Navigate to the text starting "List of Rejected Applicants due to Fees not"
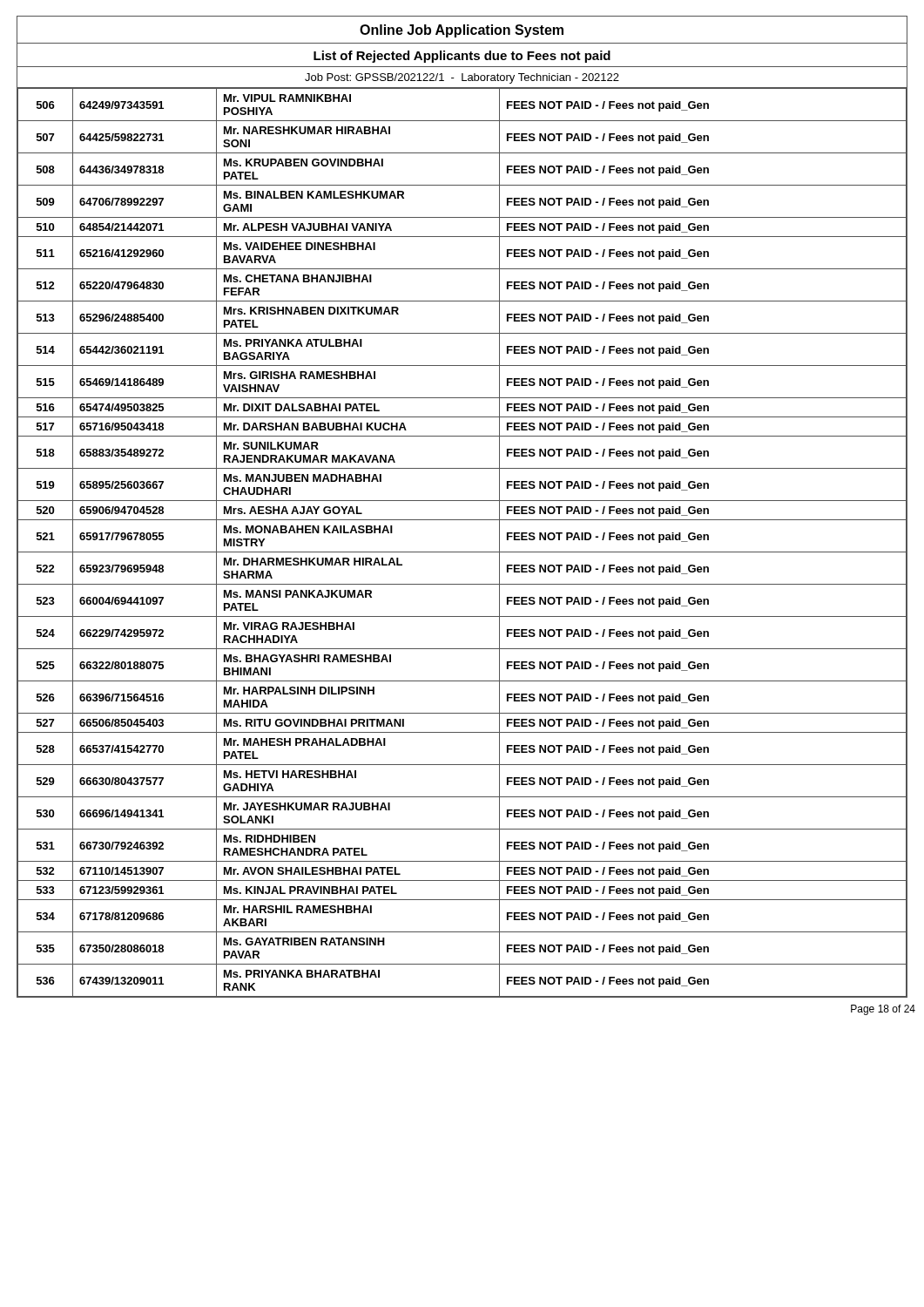Image resolution: width=924 pixels, height=1307 pixels. point(462,55)
